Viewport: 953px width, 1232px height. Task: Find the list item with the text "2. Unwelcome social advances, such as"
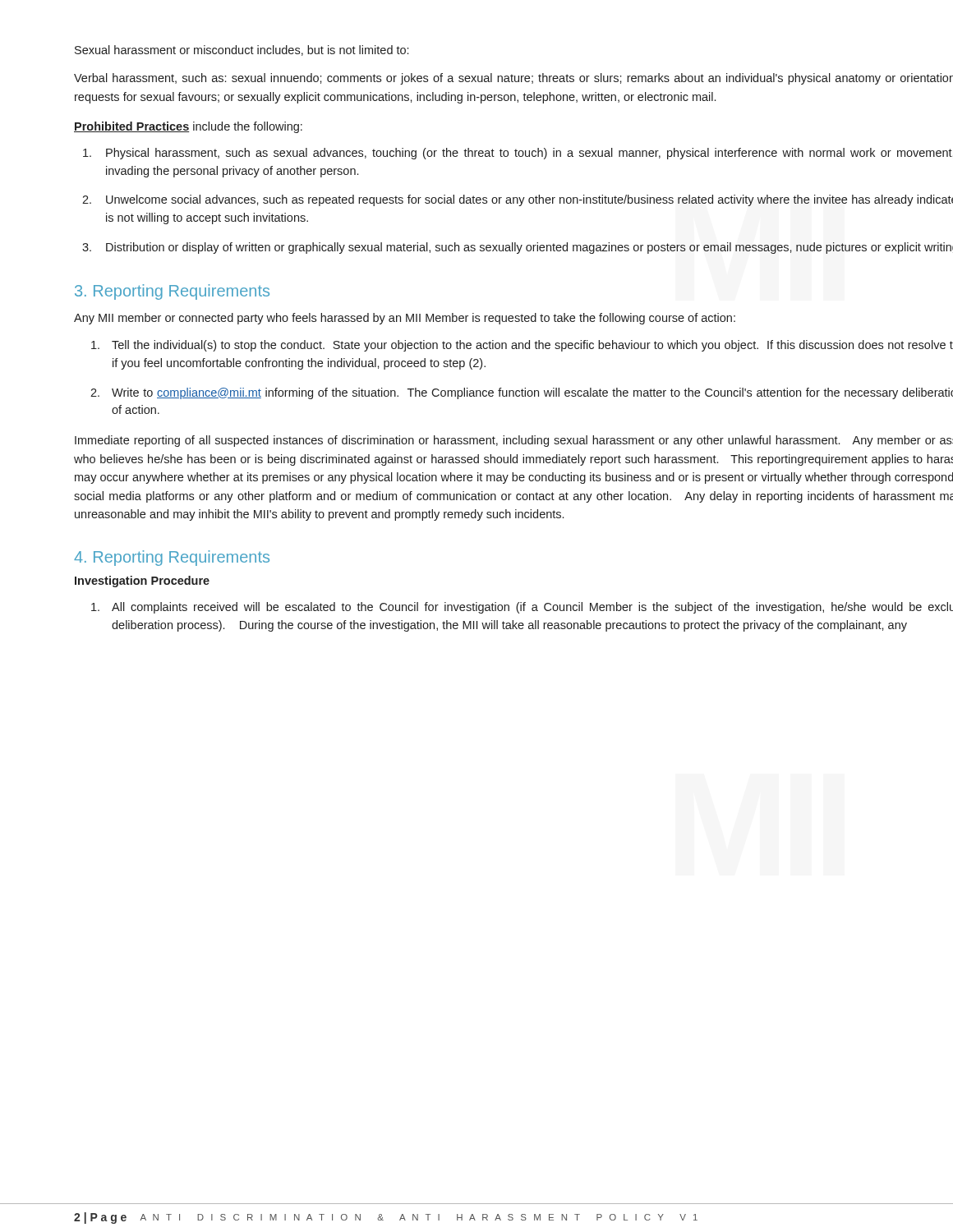[518, 210]
